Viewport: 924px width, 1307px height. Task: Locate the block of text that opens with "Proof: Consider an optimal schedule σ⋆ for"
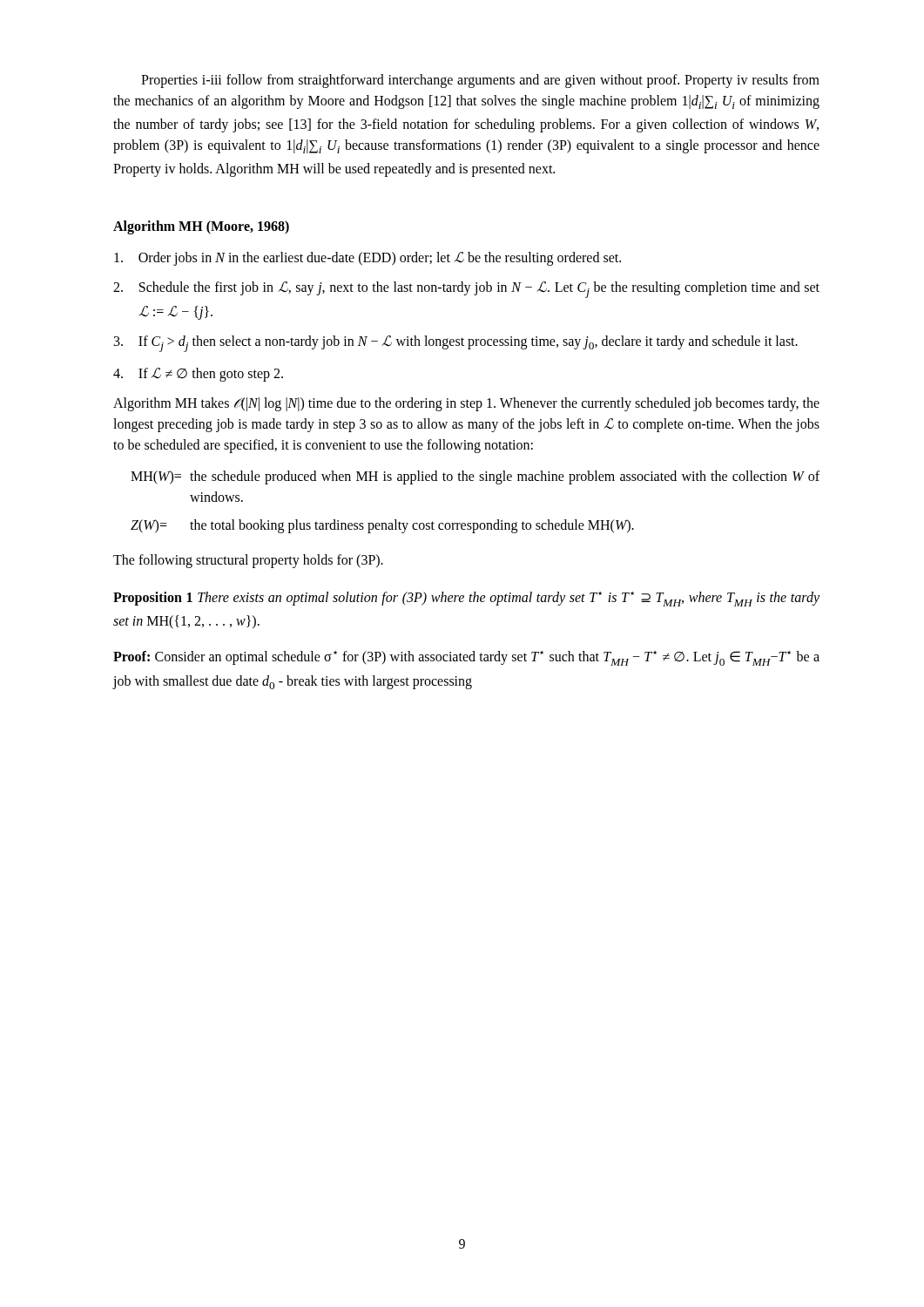pos(466,669)
